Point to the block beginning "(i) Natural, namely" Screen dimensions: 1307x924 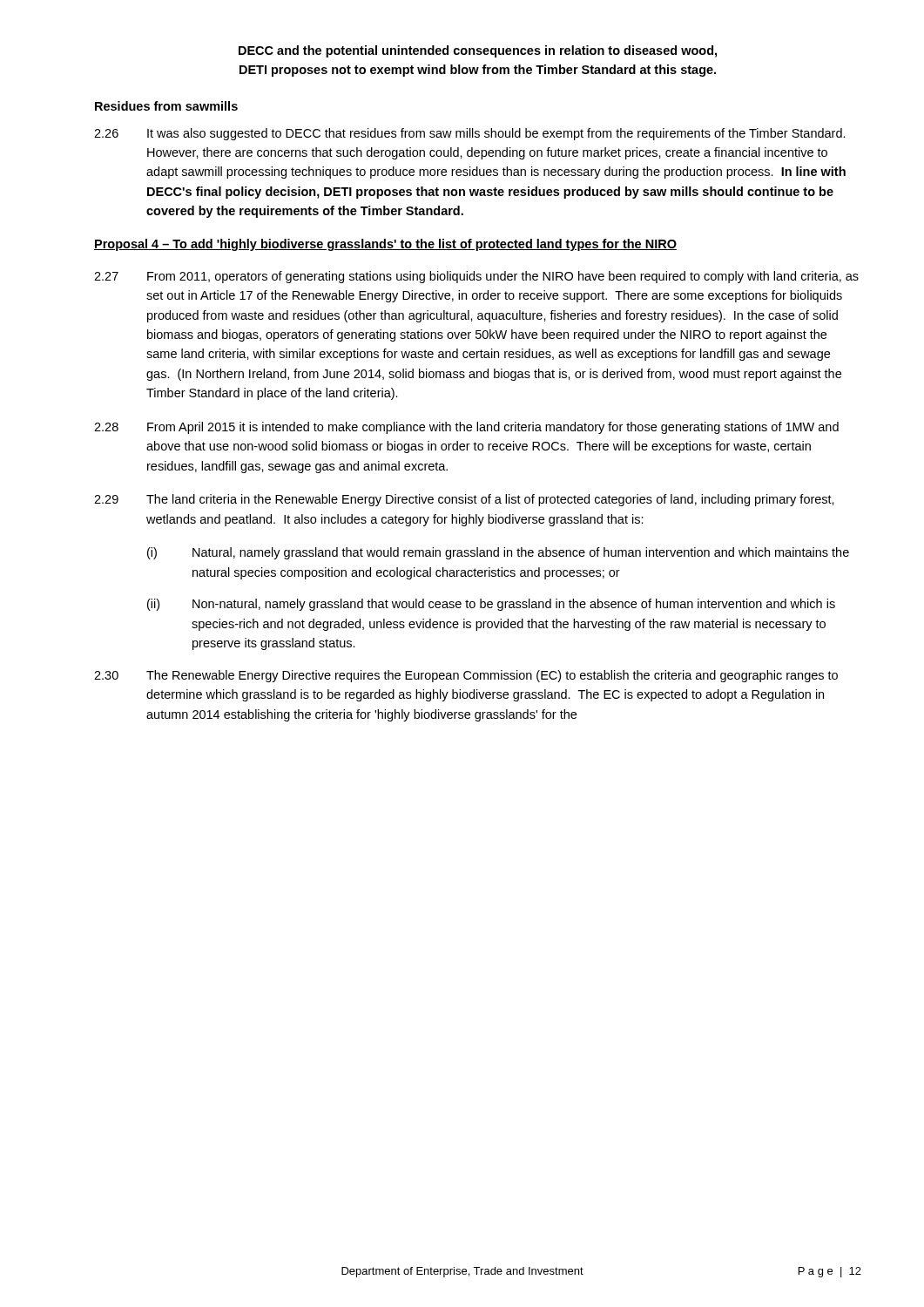(x=504, y=563)
